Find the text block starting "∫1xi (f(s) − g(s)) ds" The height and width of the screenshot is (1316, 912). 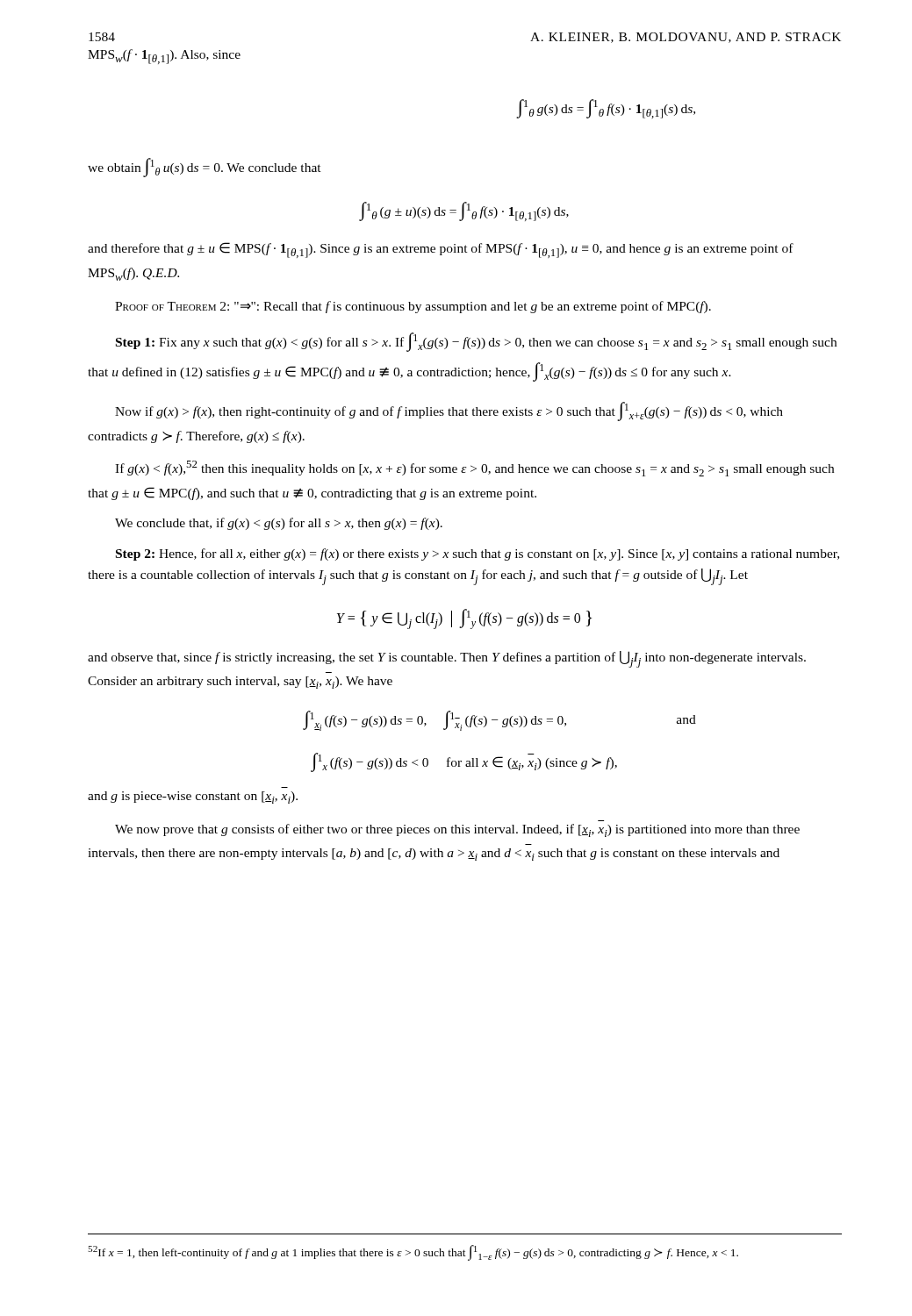[465, 720]
